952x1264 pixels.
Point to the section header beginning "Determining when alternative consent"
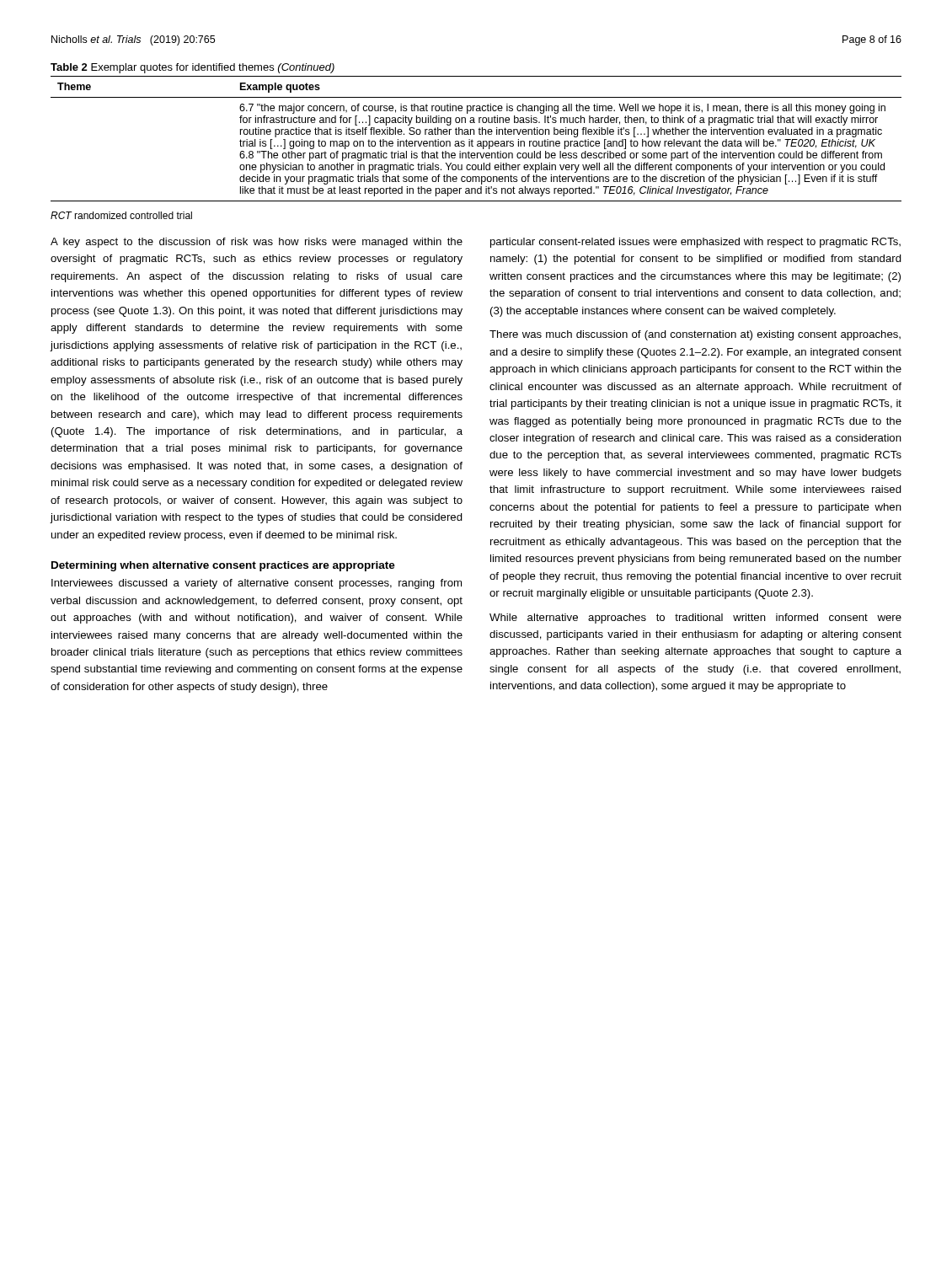tap(223, 565)
